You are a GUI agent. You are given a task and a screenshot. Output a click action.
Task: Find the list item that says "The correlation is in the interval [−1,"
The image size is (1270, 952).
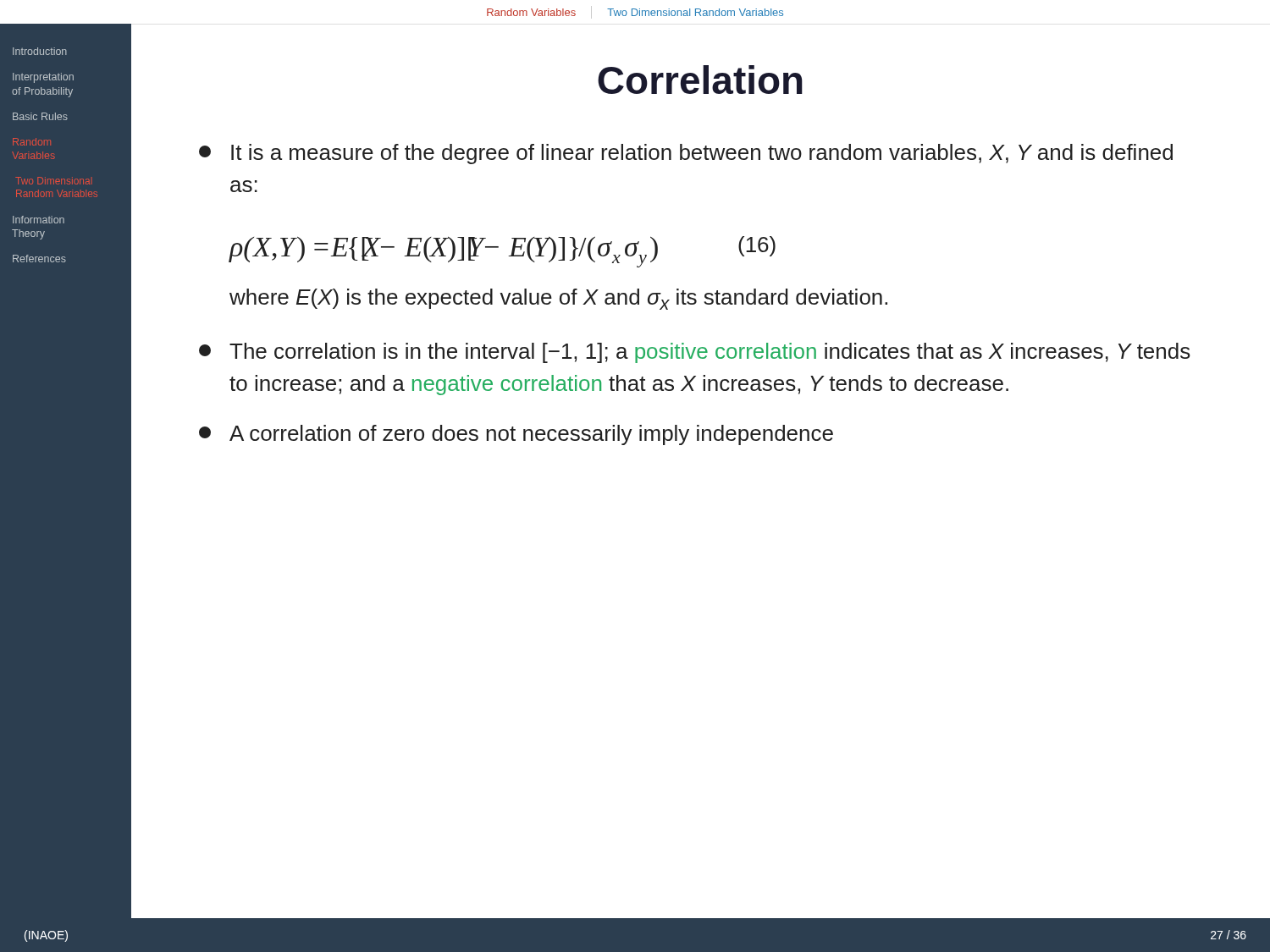tap(701, 368)
